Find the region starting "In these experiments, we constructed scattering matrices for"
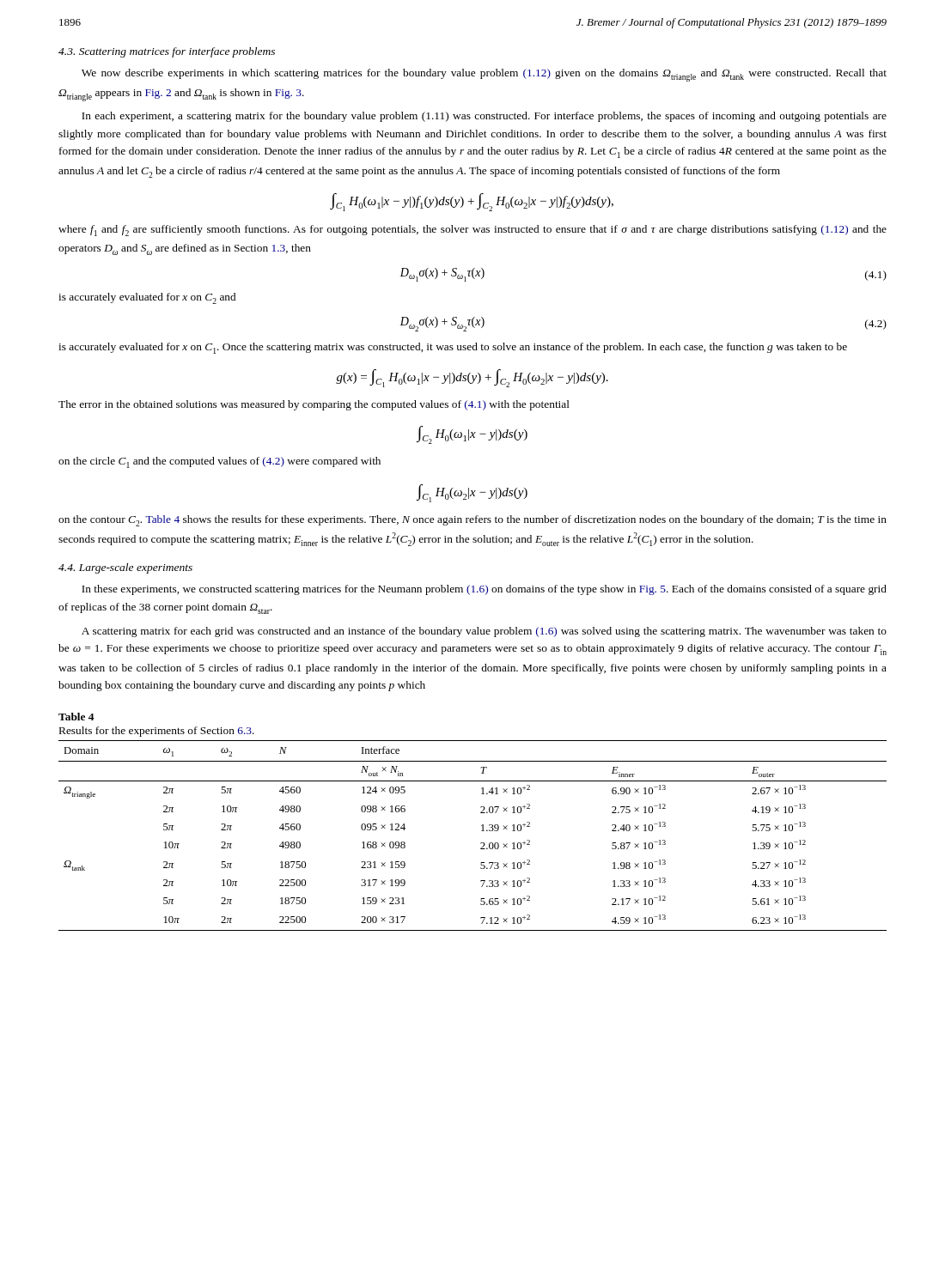Screen dimensions: 1288x945 pyautogui.click(x=472, y=599)
